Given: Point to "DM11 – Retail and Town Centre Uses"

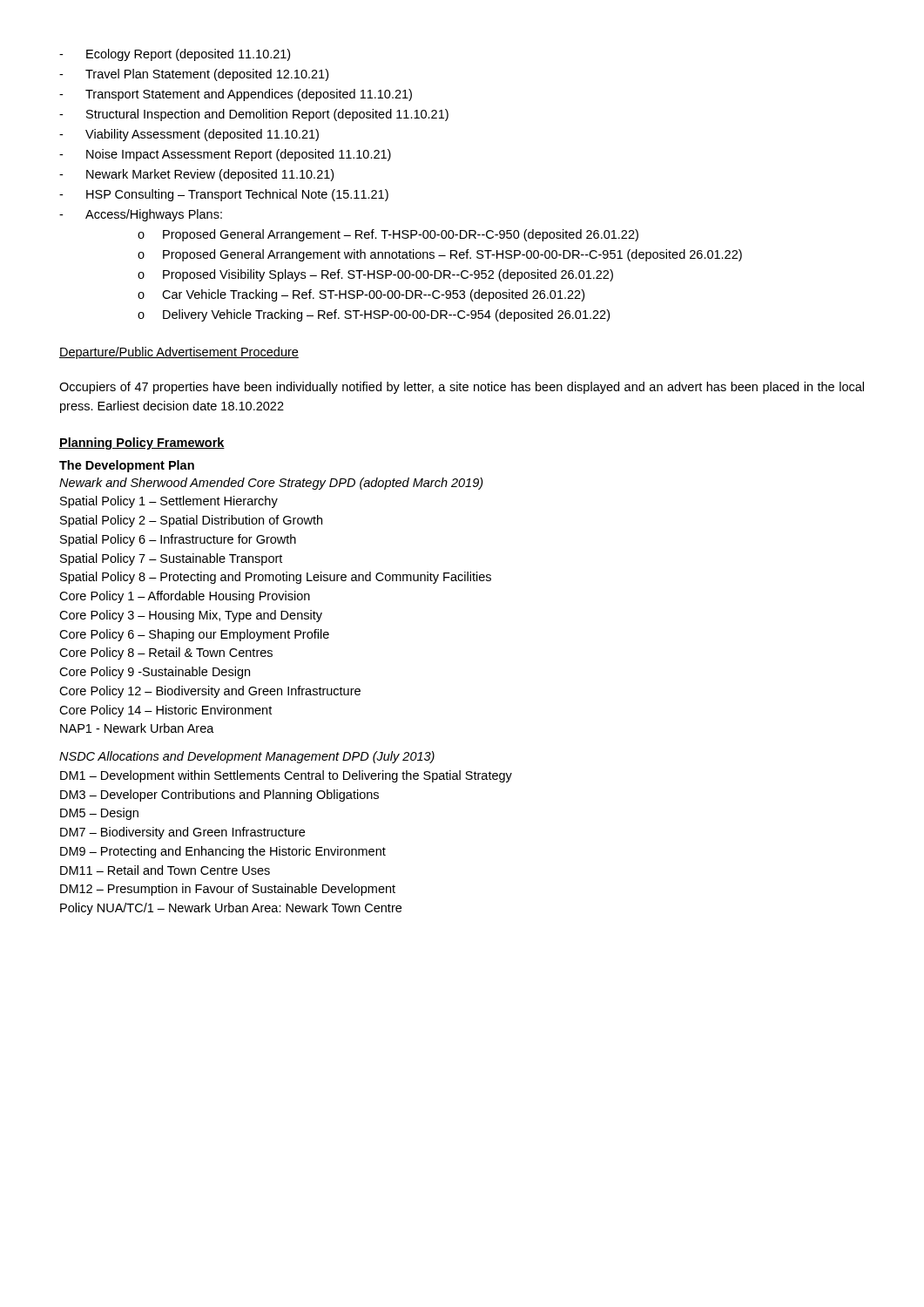Looking at the screenshot, I should [165, 870].
